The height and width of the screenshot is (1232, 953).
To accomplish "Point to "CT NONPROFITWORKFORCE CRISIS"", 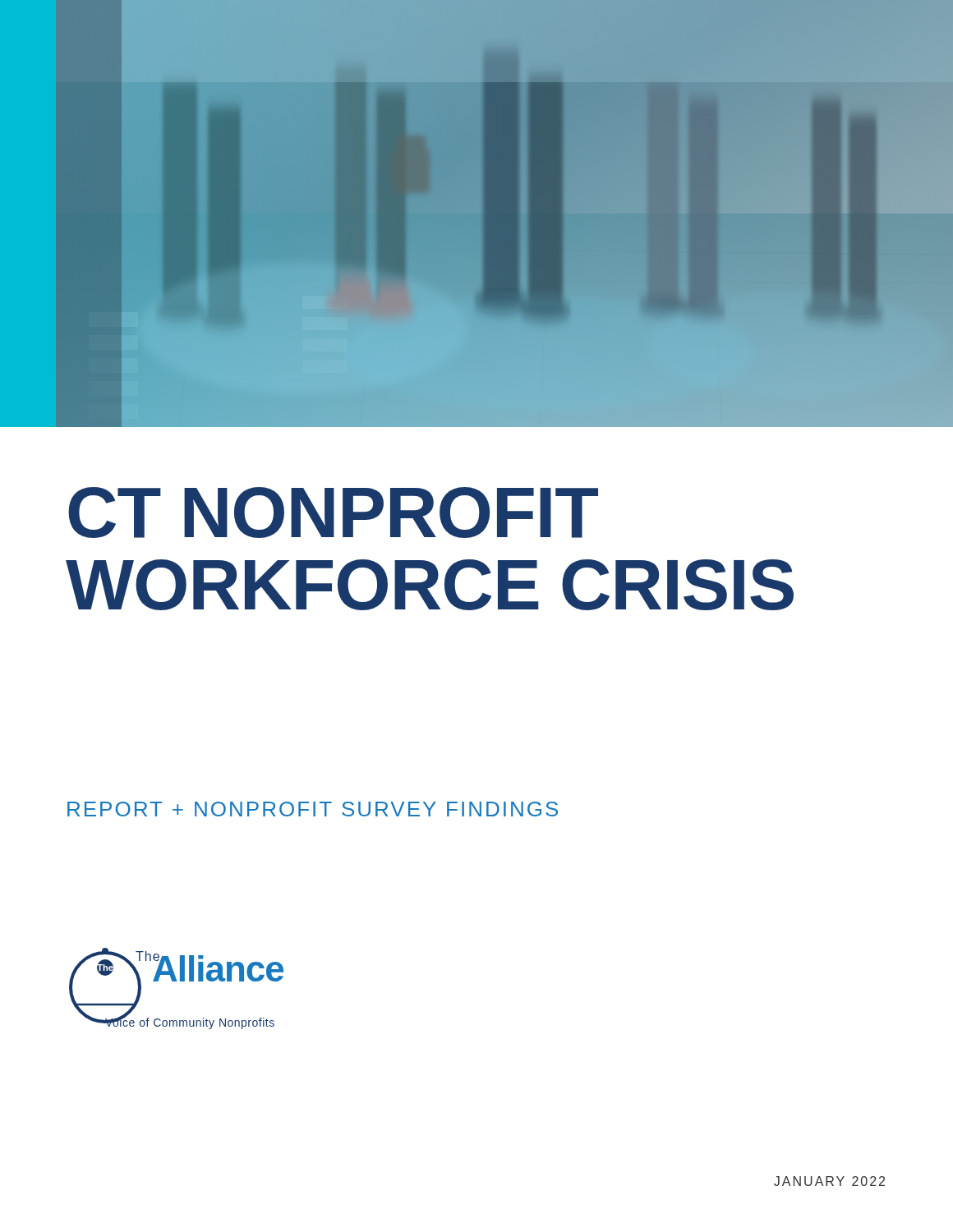I will (435, 549).
